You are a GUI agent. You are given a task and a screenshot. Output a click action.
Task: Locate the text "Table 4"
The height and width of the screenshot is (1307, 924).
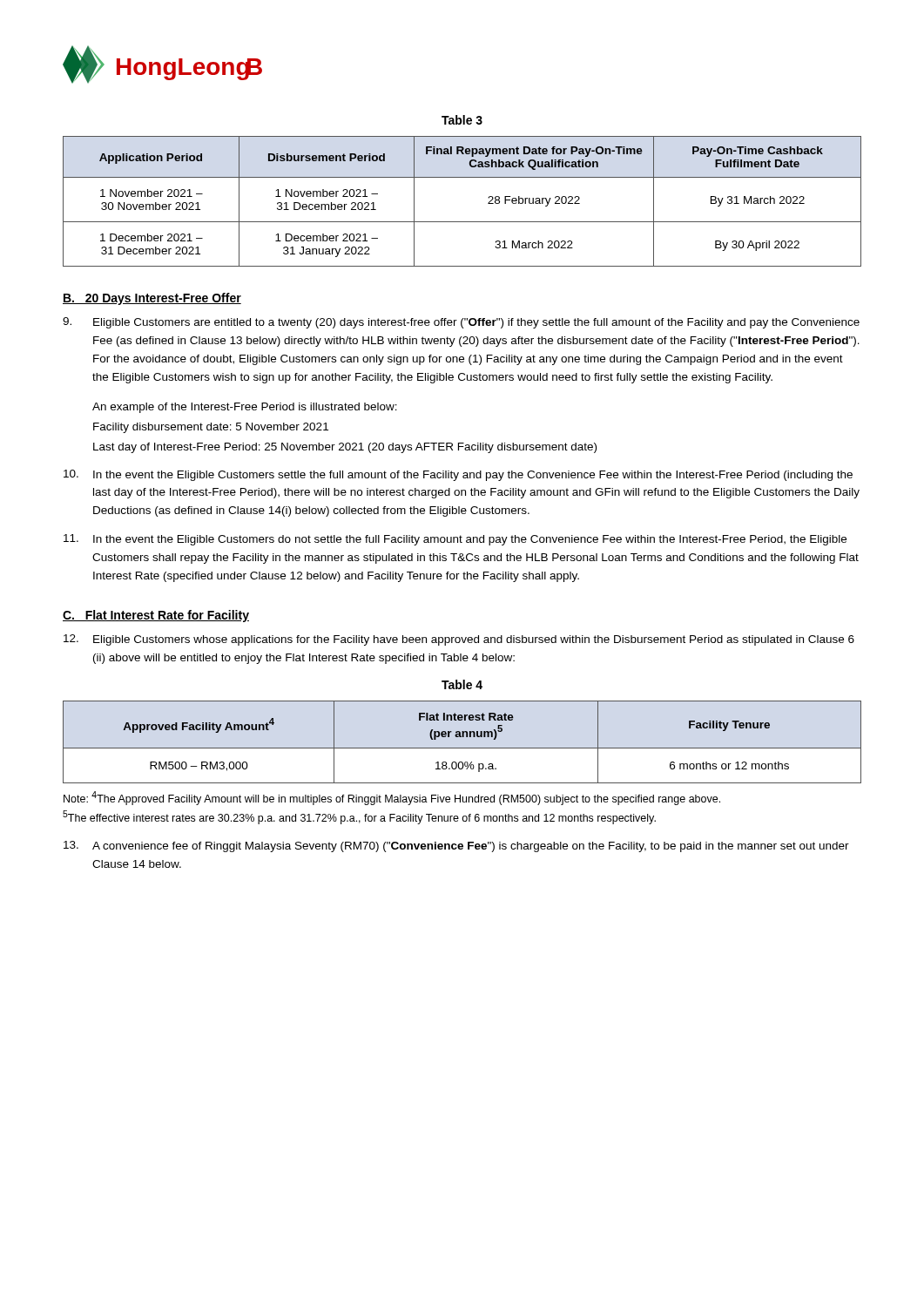(462, 685)
